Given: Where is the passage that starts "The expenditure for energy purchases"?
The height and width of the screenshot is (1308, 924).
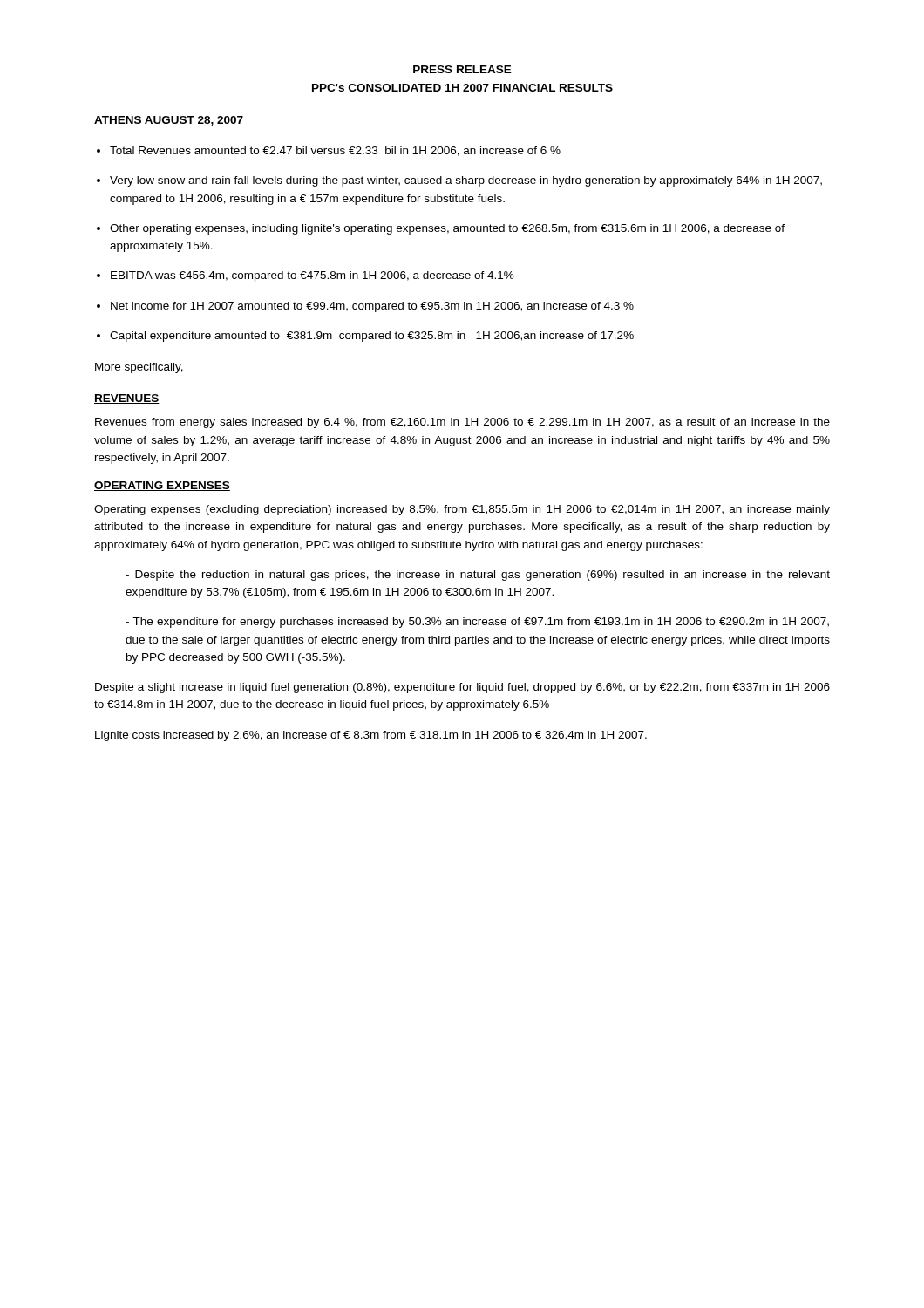Looking at the screenshot, I should click(478, 639).
